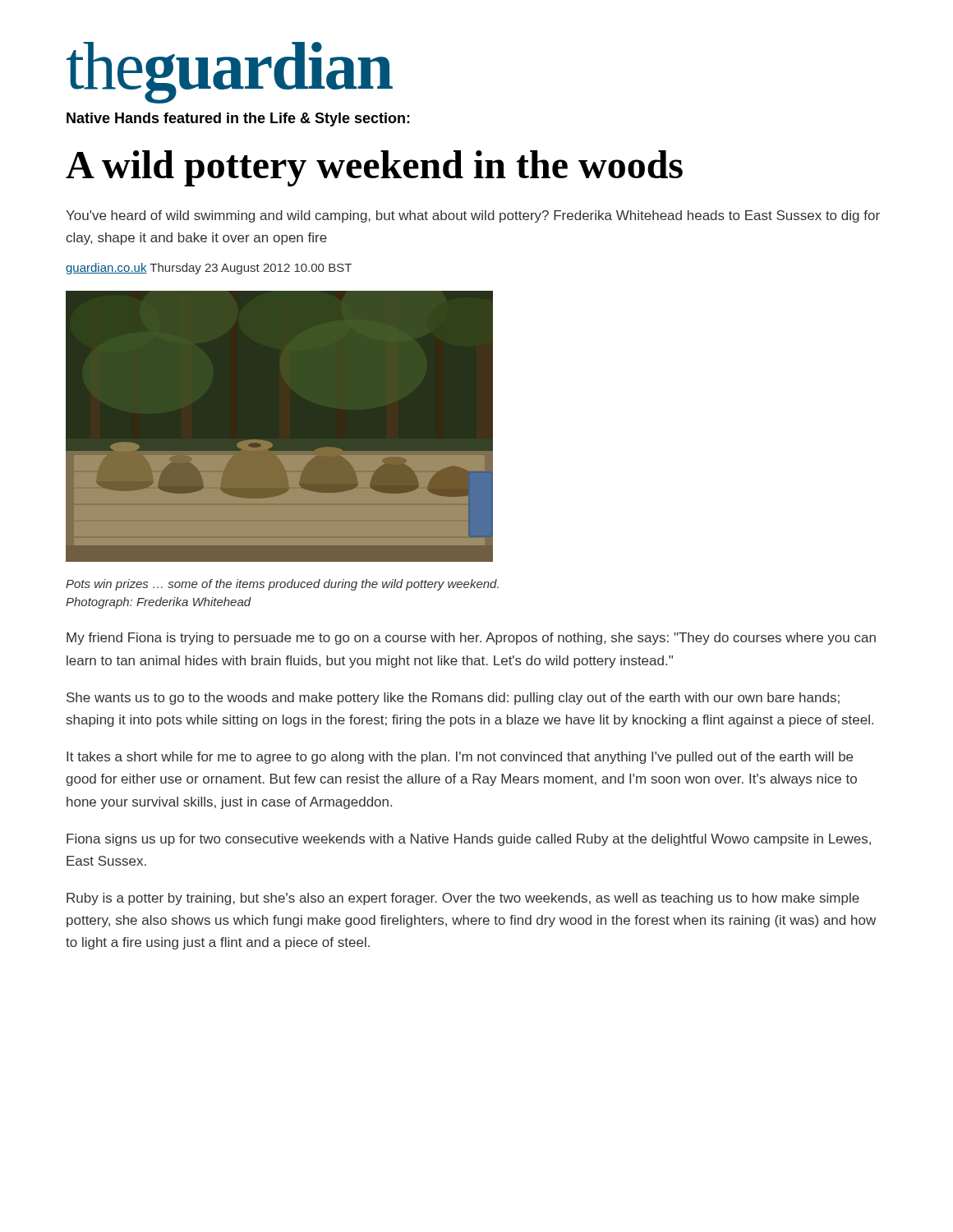The height and width of the screenshot is (1232, 953).
Task: Click the caption that begins "Pots win prizes … some of the"
Action: tap(283, 592)
